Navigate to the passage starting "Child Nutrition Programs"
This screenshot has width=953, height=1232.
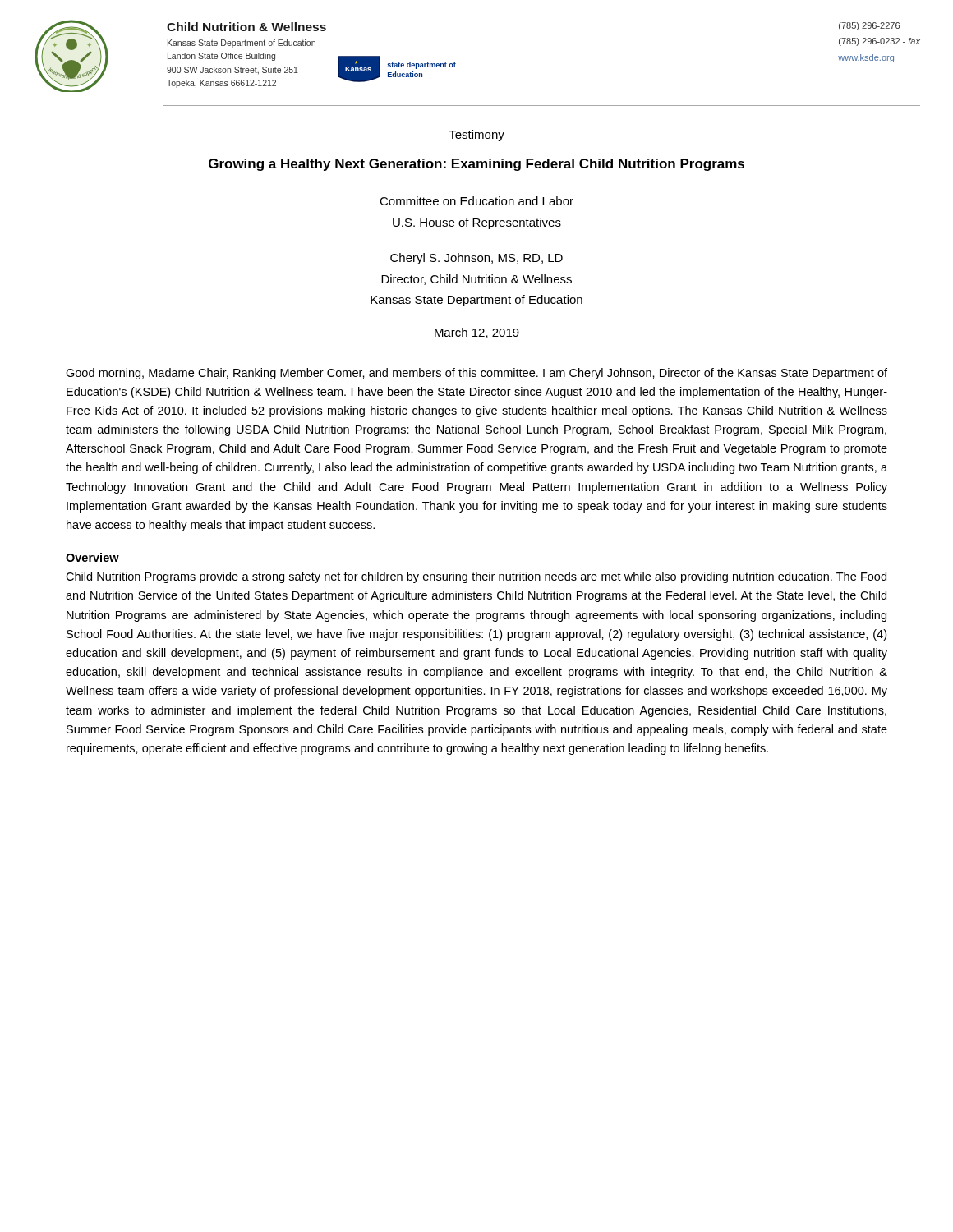[476, 662]
